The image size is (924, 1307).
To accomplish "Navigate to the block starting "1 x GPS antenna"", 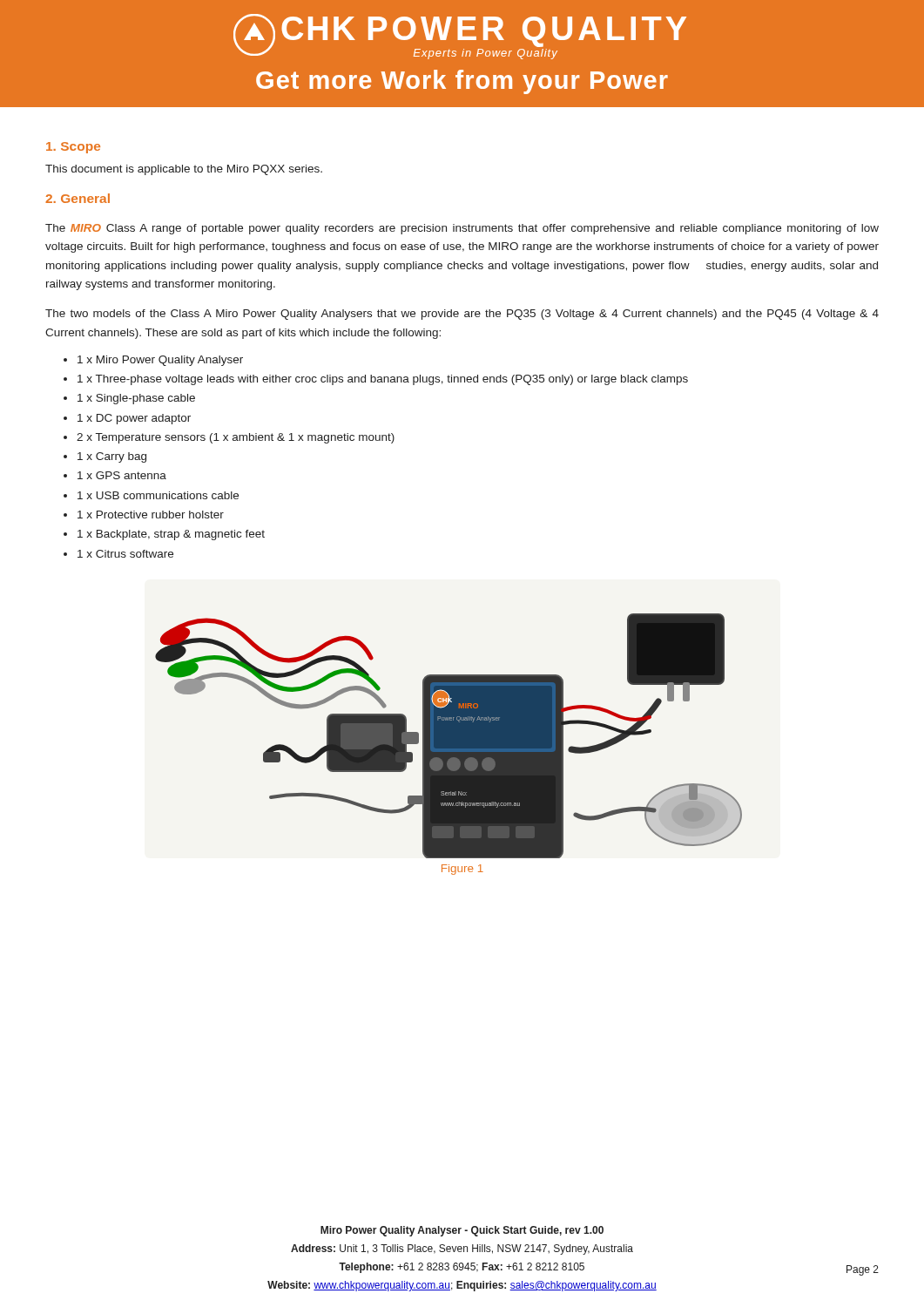I will (121, 476).
